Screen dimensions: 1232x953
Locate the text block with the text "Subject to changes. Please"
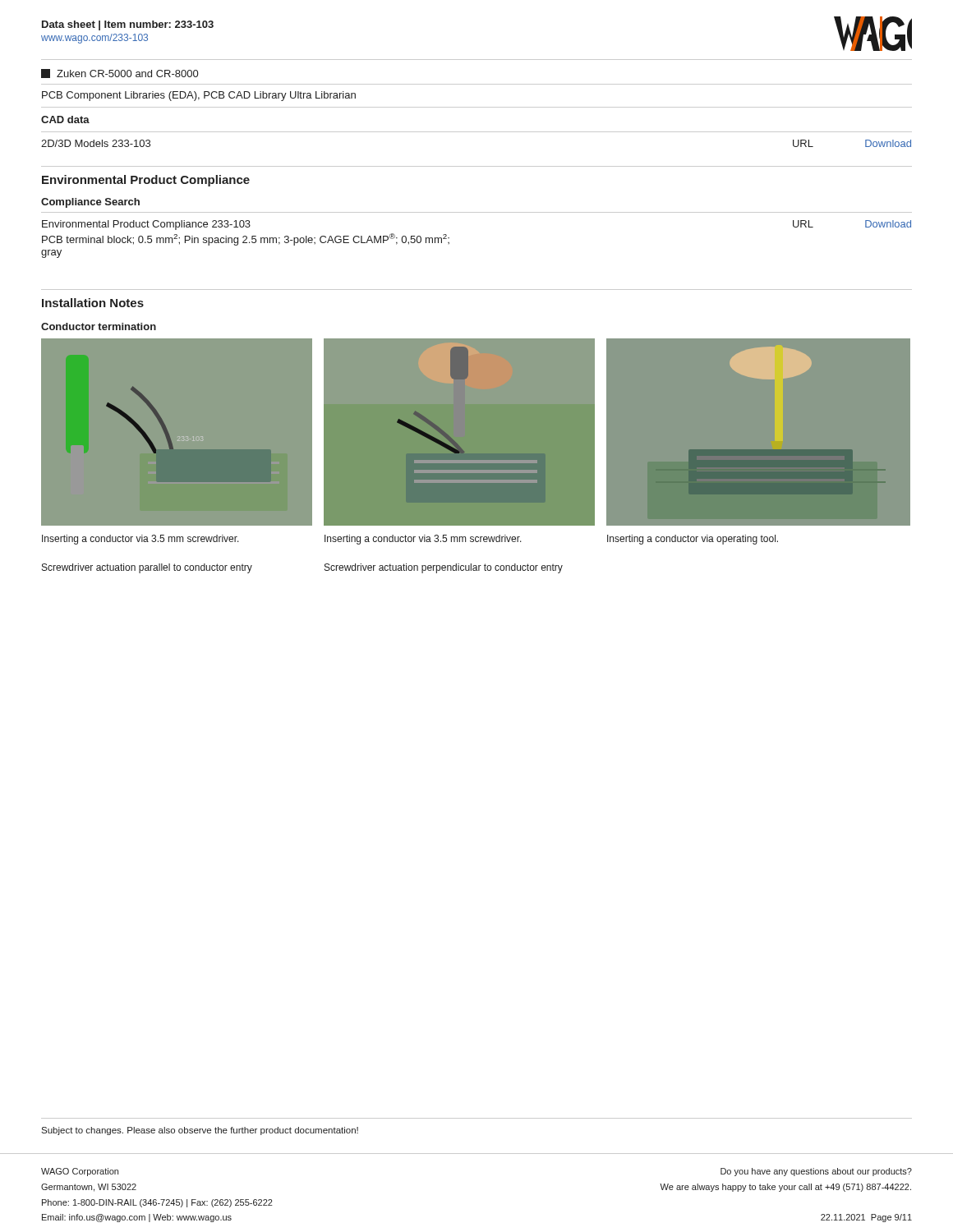point(200,1130)
